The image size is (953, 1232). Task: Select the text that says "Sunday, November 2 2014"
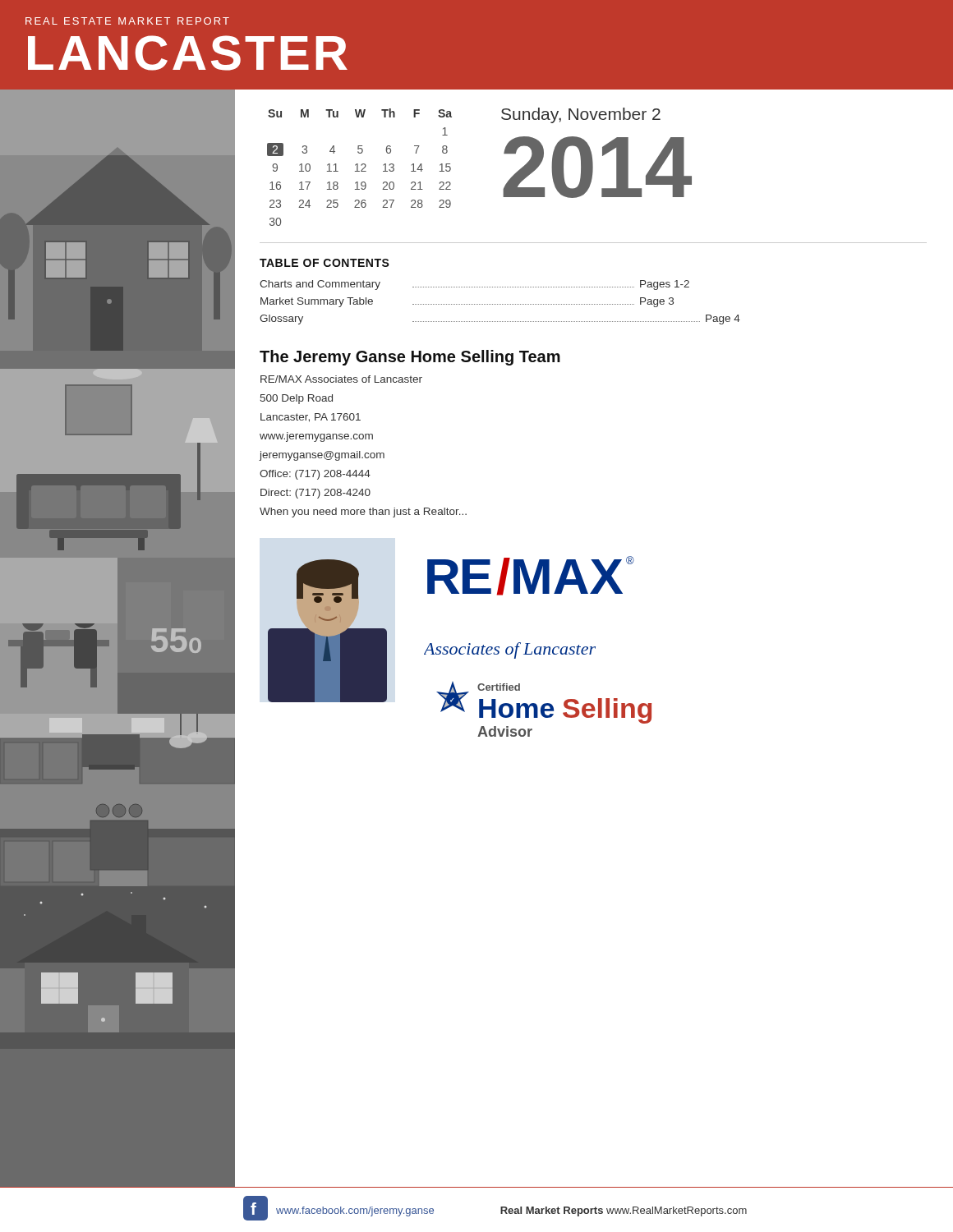pos(596,157)
